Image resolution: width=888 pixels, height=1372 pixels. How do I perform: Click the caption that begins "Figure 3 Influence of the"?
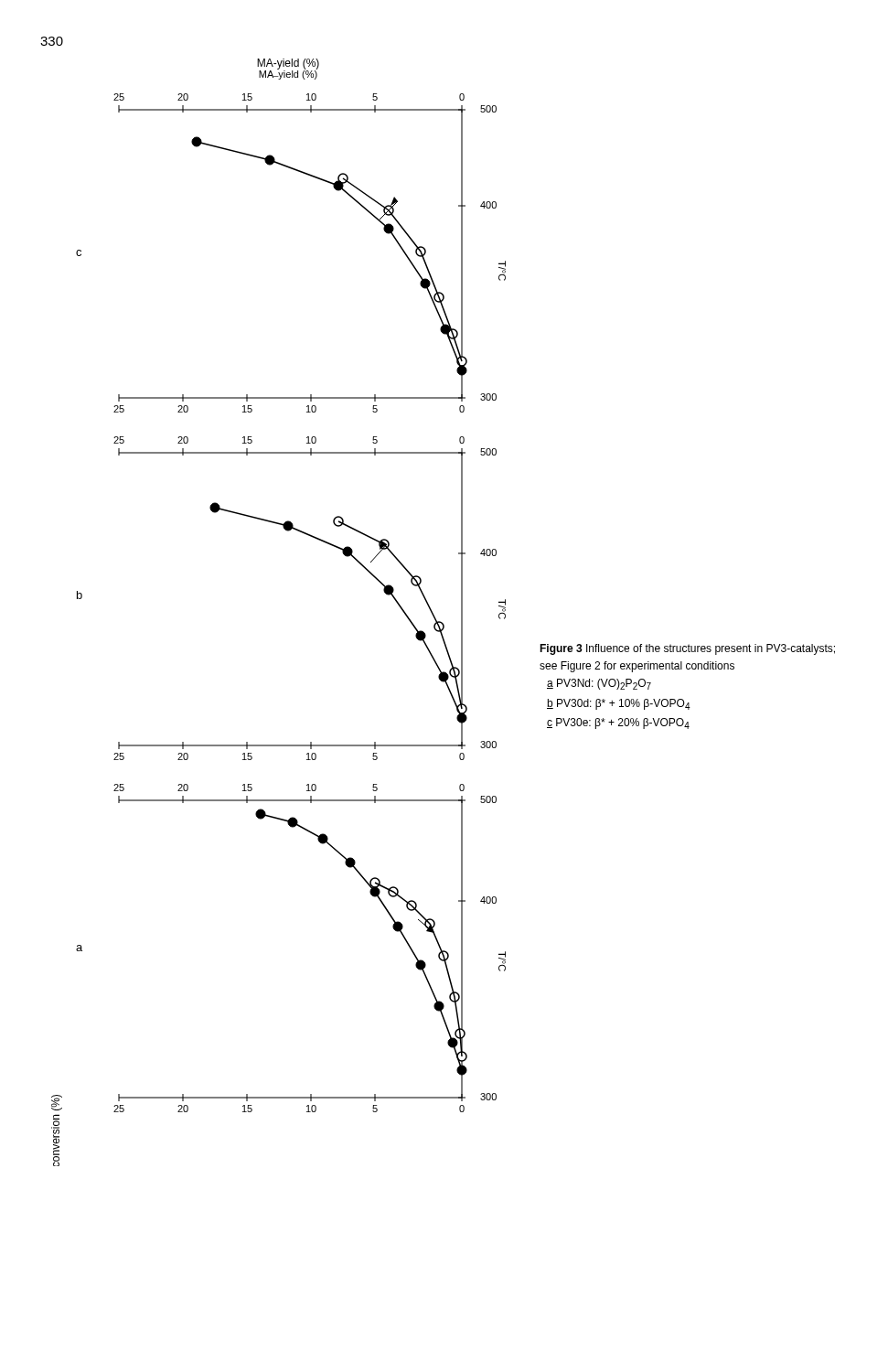point(687,649)
